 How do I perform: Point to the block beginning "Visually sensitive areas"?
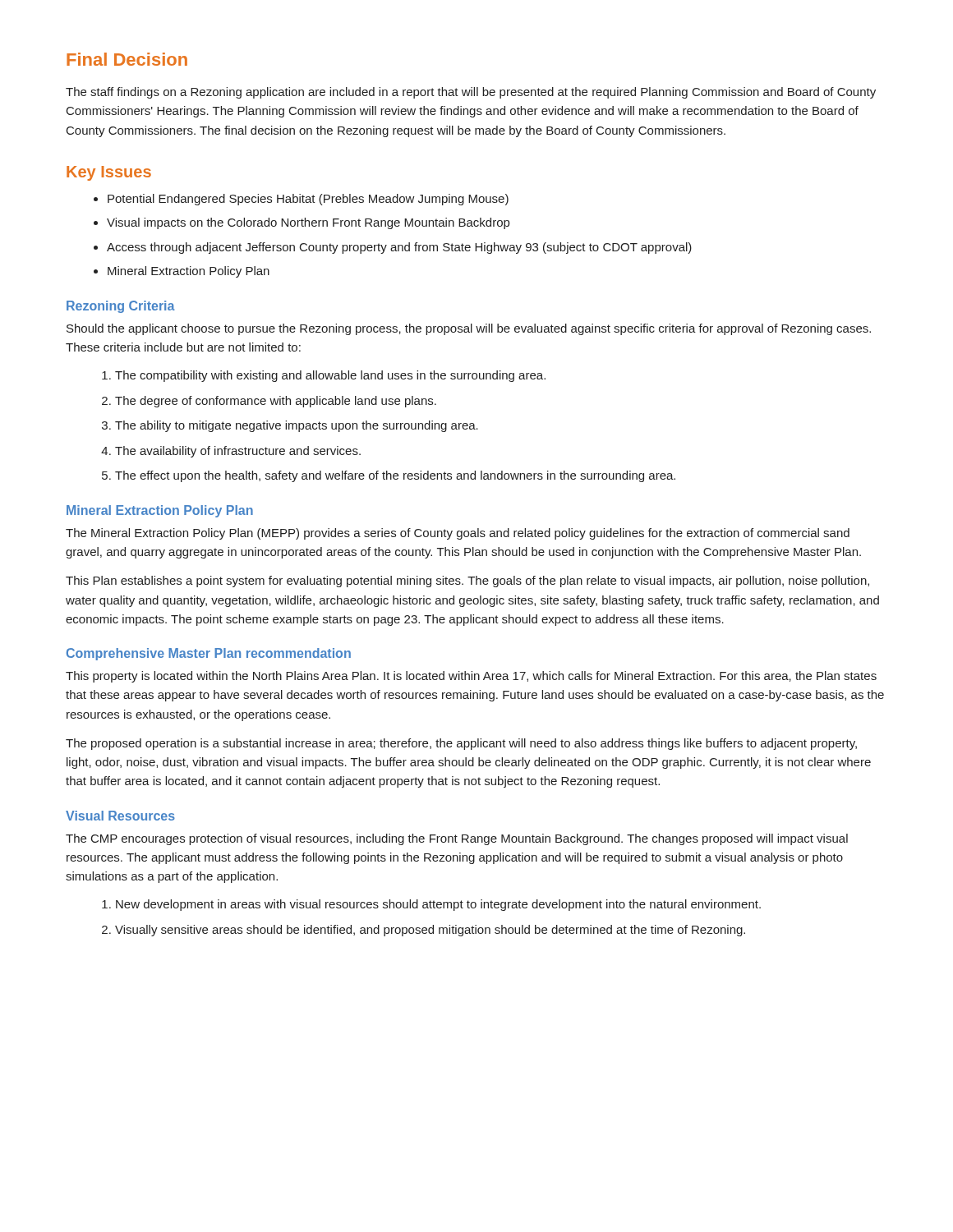coord(431,929)
